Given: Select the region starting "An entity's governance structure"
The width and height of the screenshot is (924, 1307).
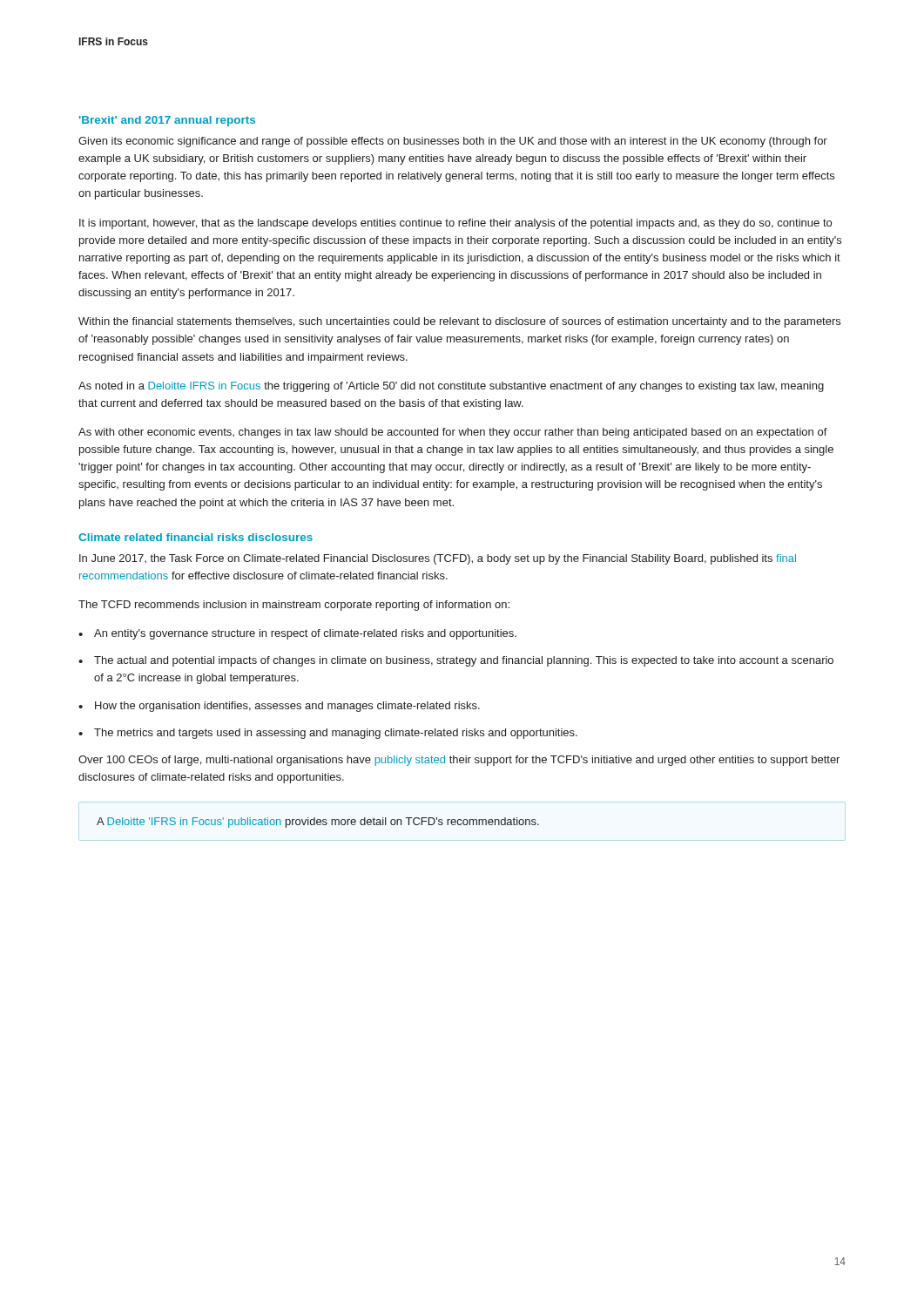Looking at the screenshot, I should pyautogui.click(x=306, y=633).
